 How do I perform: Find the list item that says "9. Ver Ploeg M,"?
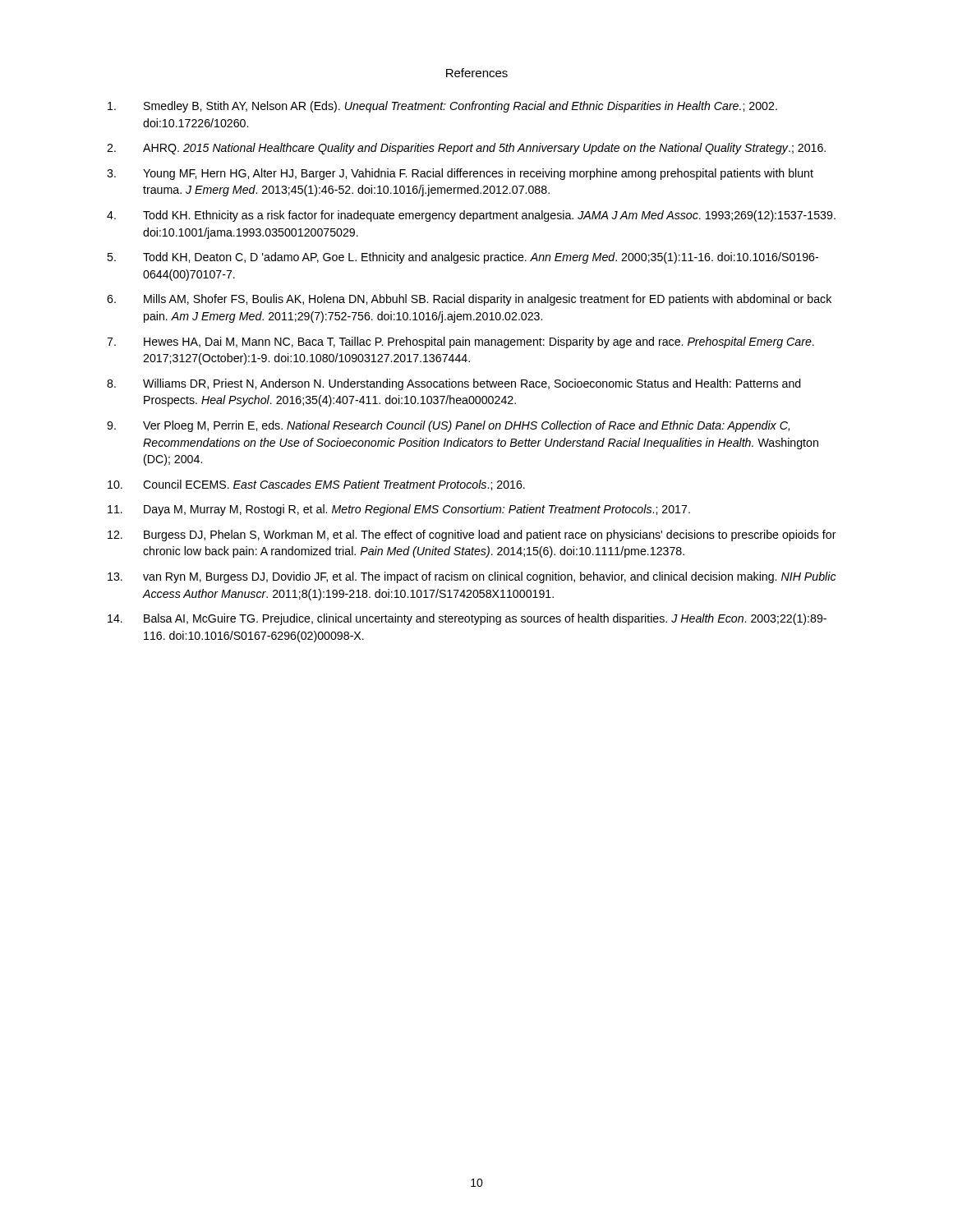click(x=476, y=443)
